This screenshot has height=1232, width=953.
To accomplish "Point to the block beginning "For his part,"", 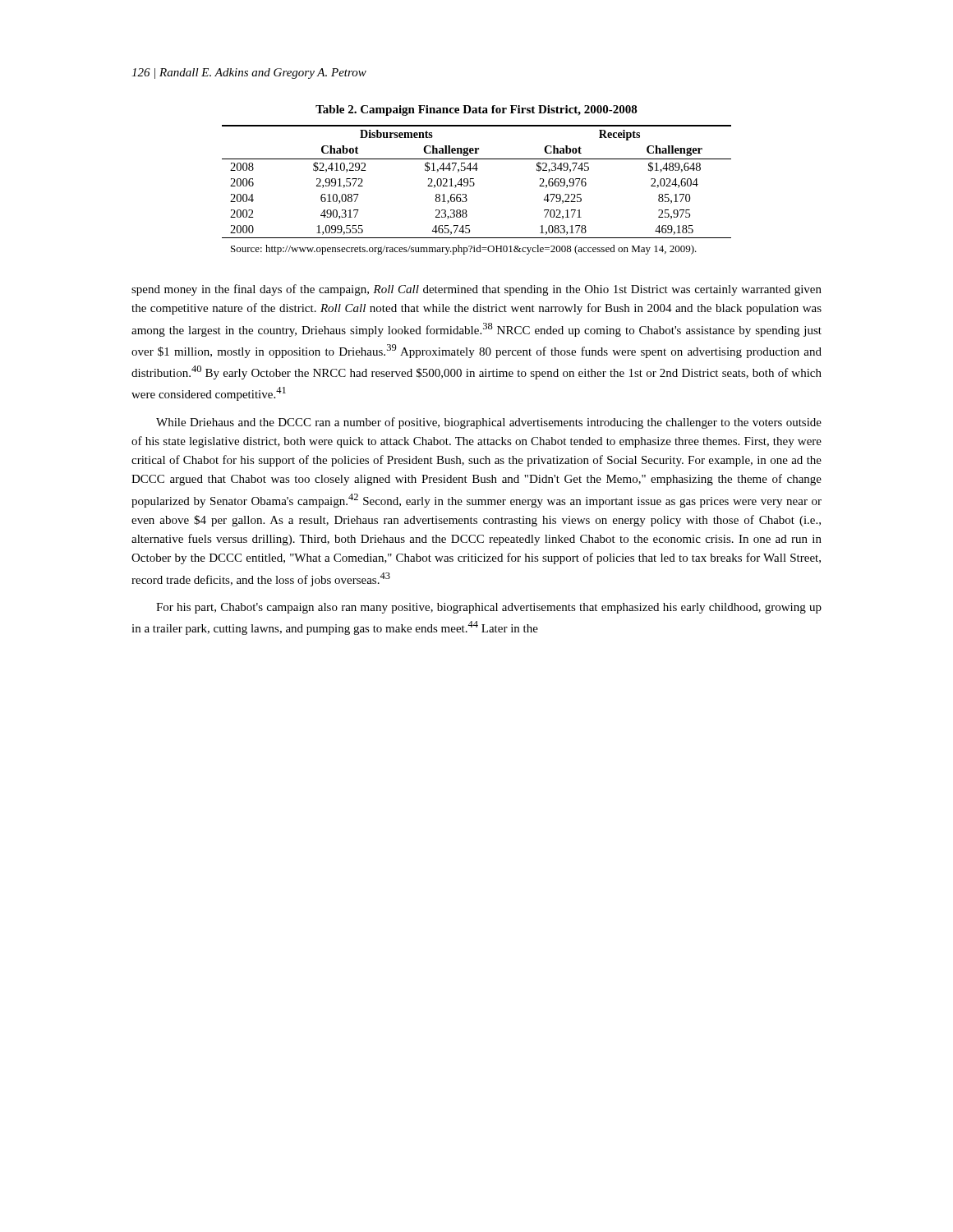I will point(476,618).
